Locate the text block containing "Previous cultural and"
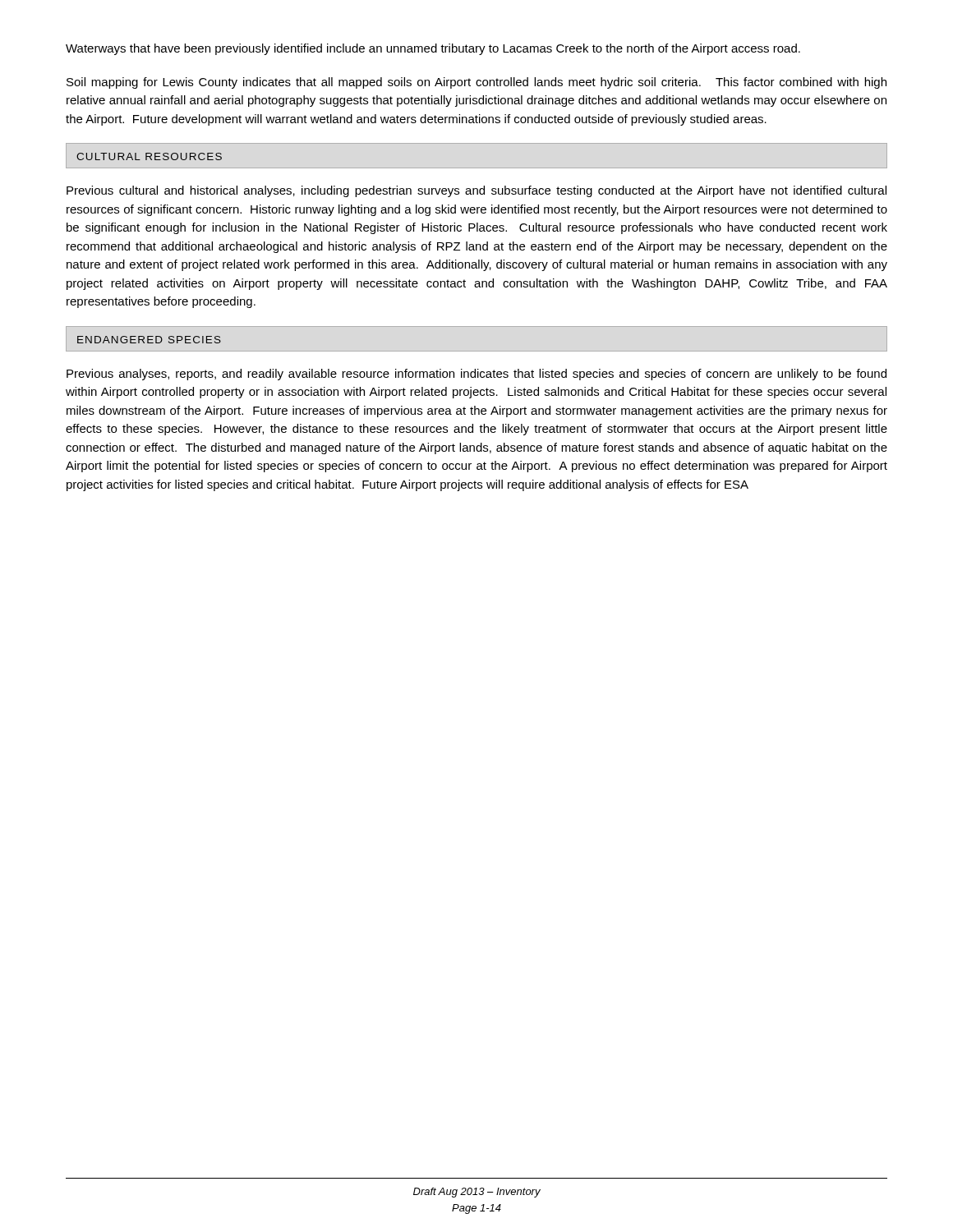The width and height of the screenshot is (953, 1232). click(476, 246)
